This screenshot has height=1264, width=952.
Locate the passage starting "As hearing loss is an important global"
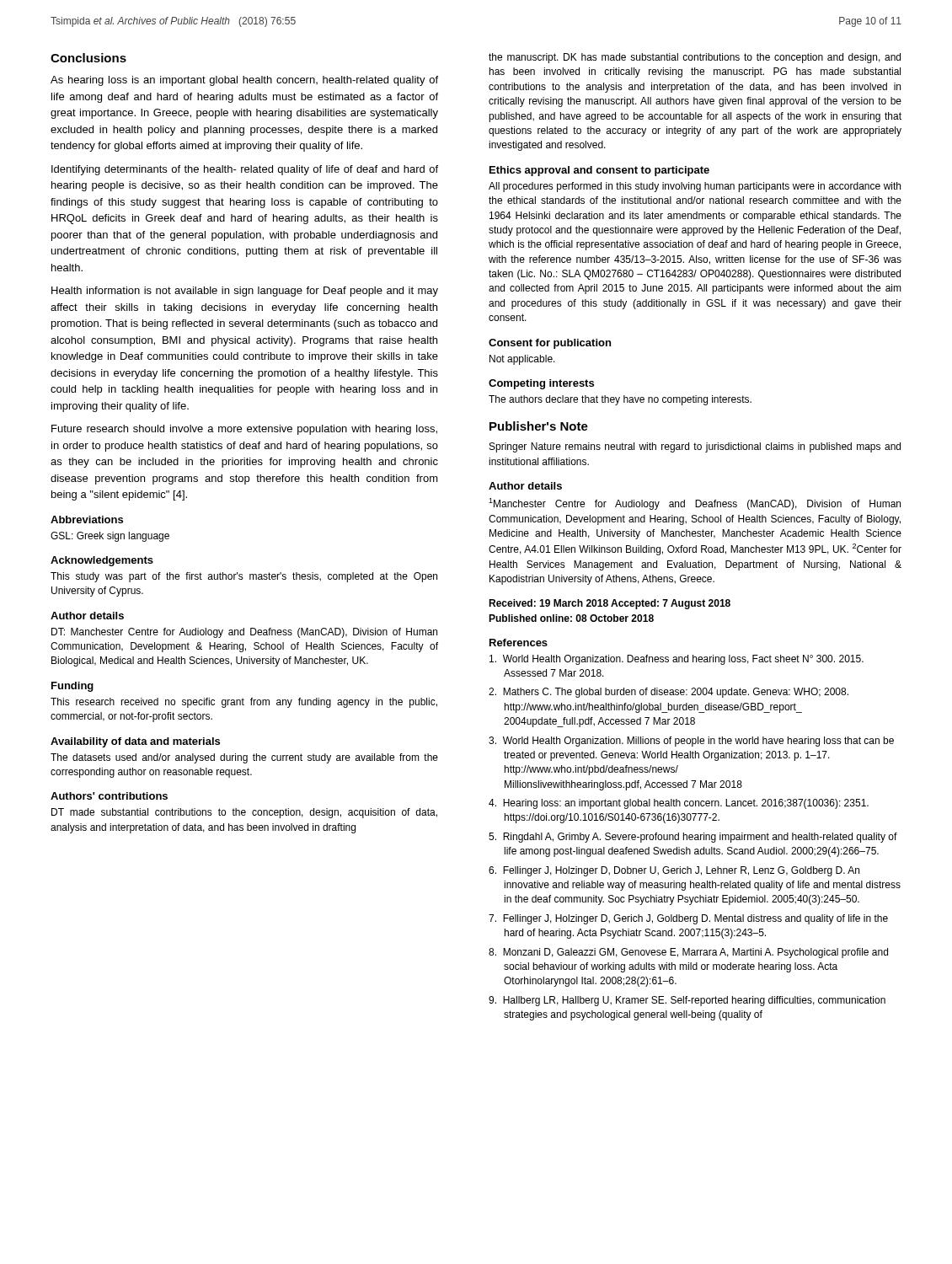click(244, 287)
